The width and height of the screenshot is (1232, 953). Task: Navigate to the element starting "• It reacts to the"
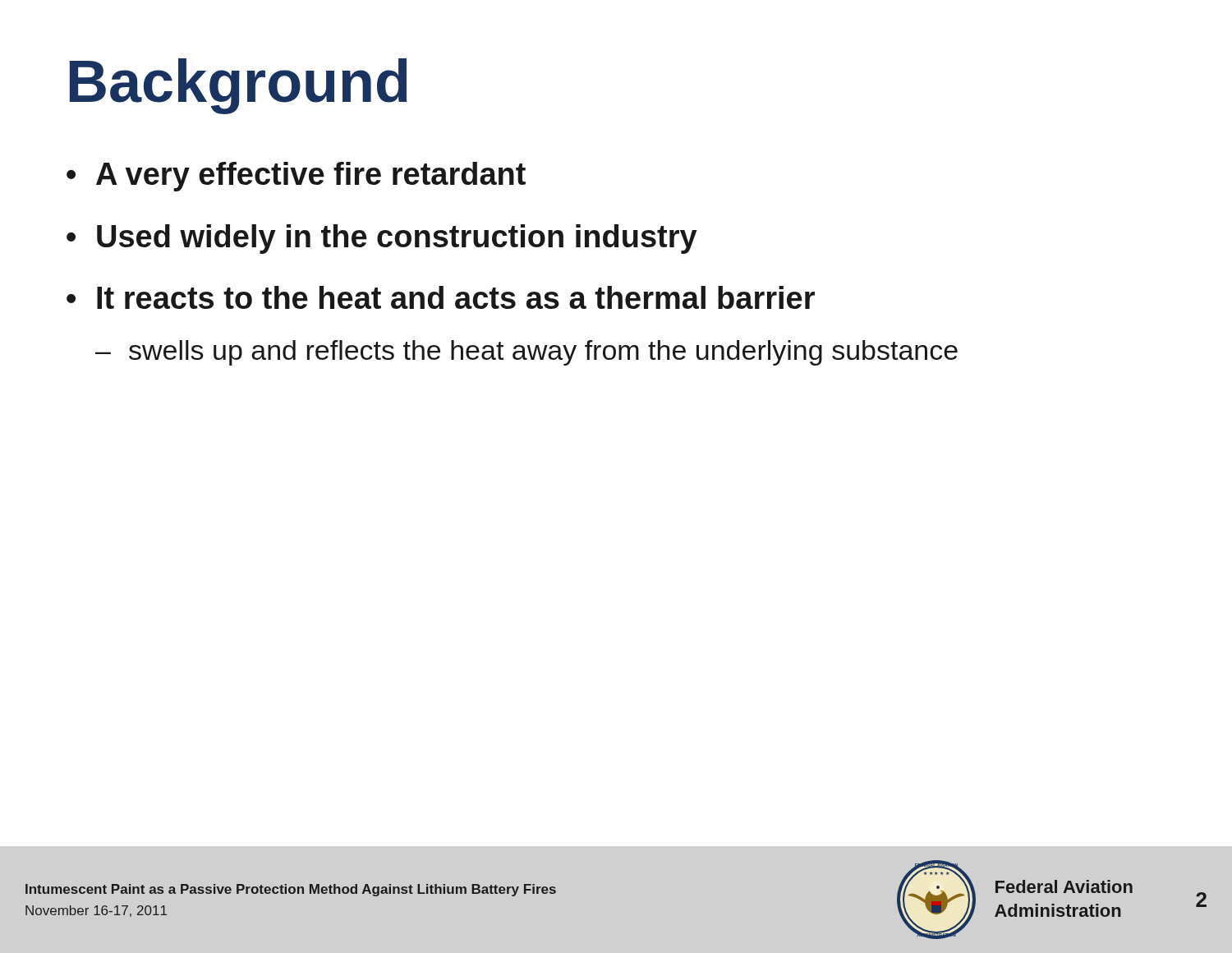click(x=616, y=339)
